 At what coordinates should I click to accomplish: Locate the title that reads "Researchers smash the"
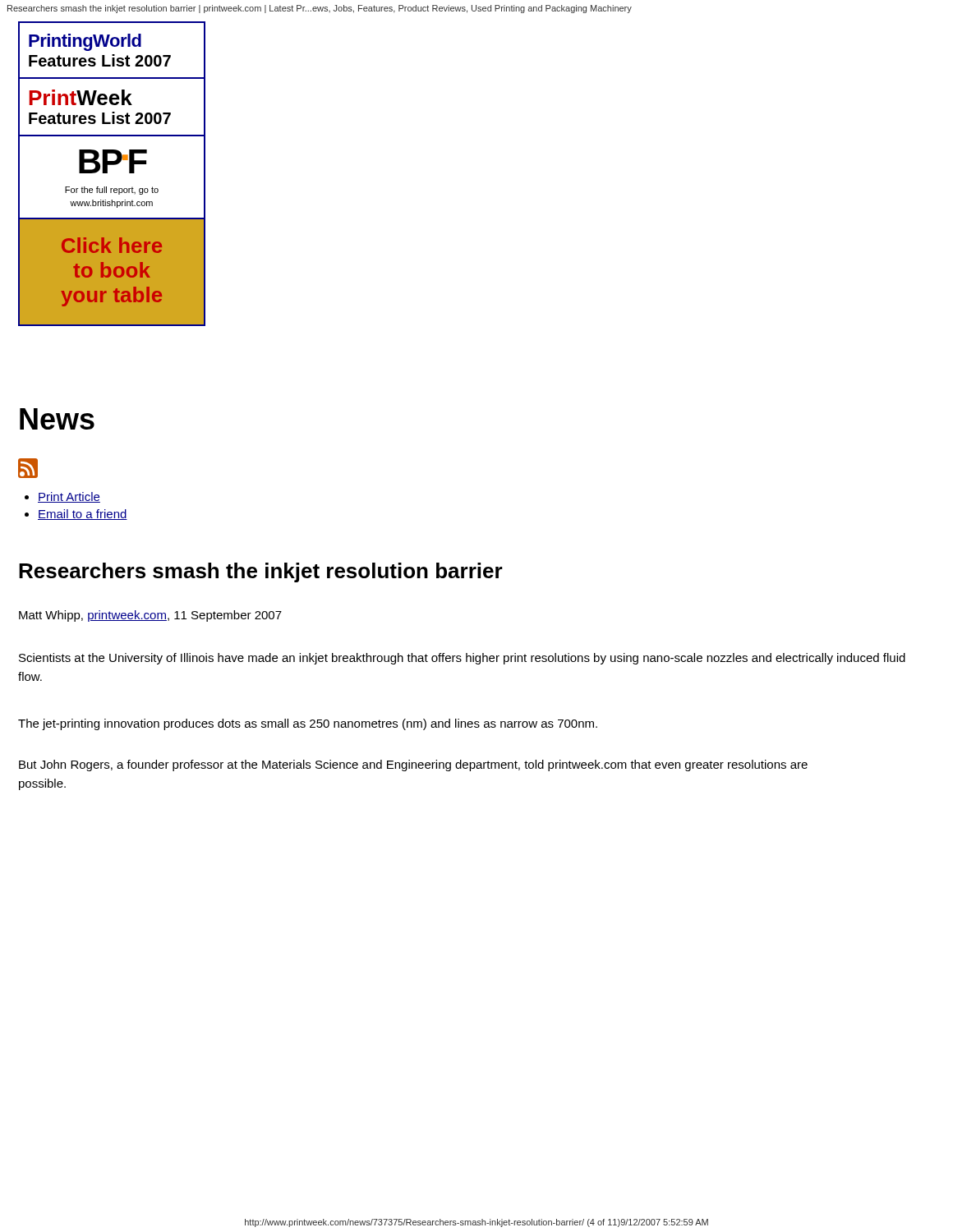(260, 571)
